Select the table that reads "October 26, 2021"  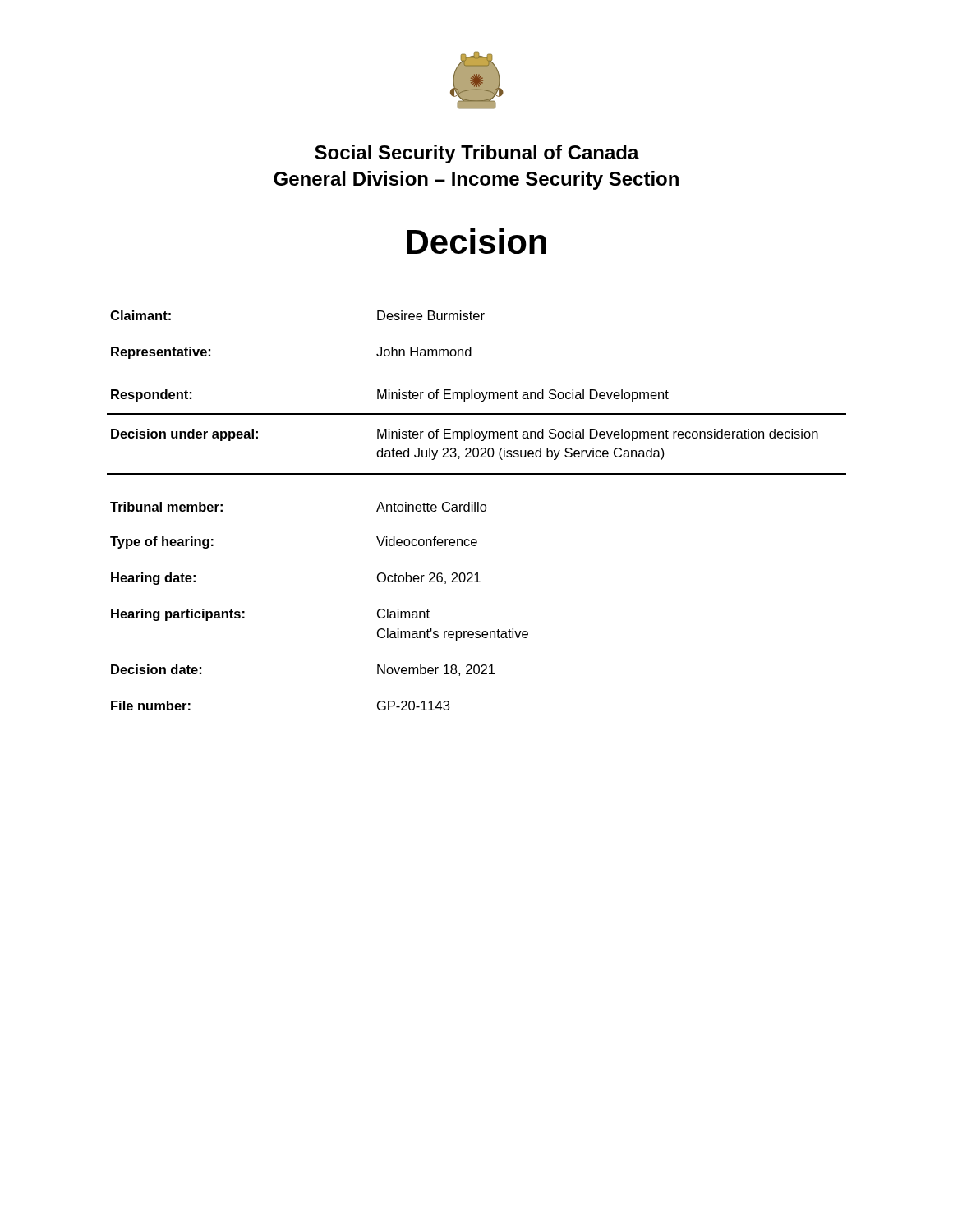point(476,511)
